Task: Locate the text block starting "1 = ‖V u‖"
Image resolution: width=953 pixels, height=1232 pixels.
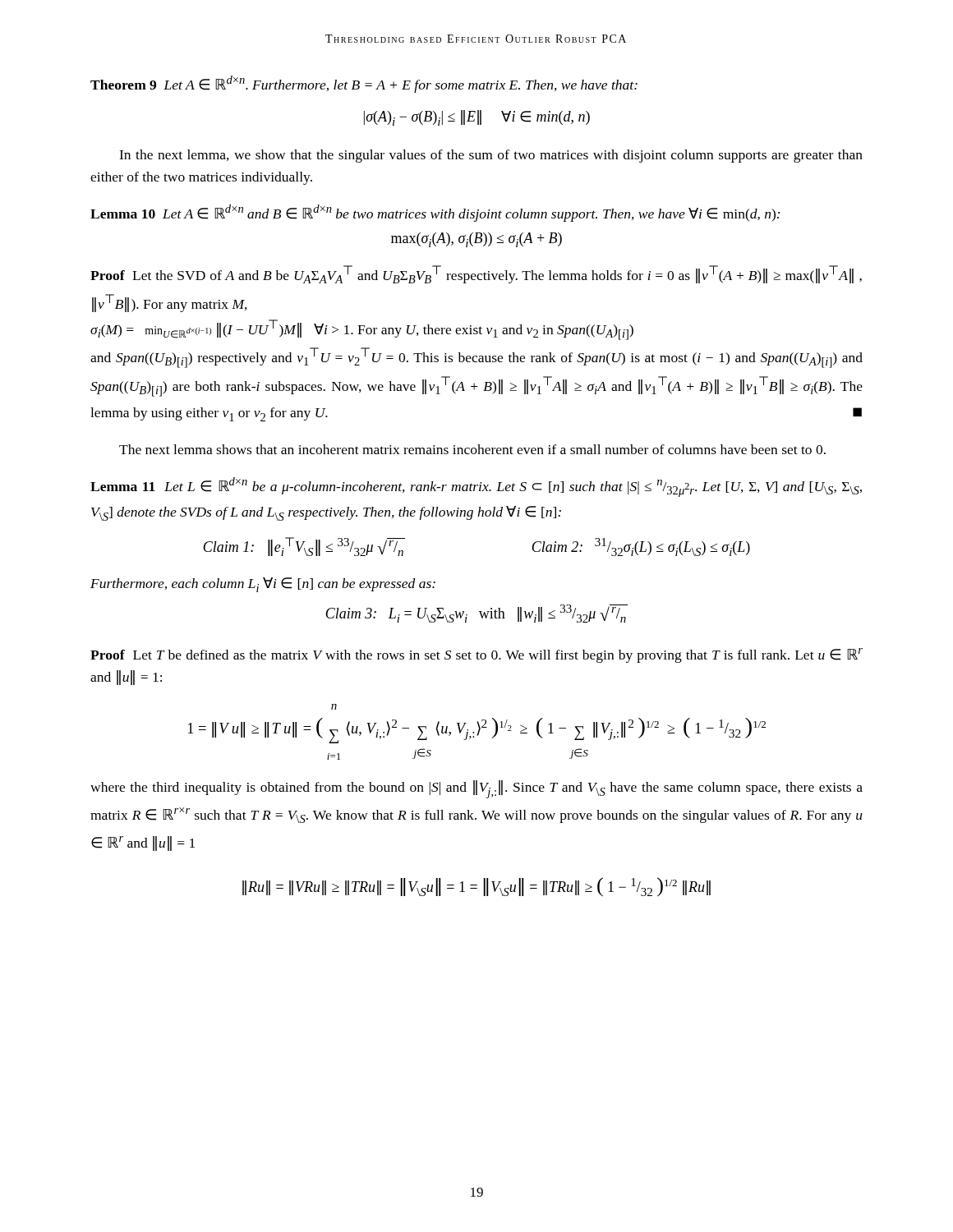Action: point(476,730)
